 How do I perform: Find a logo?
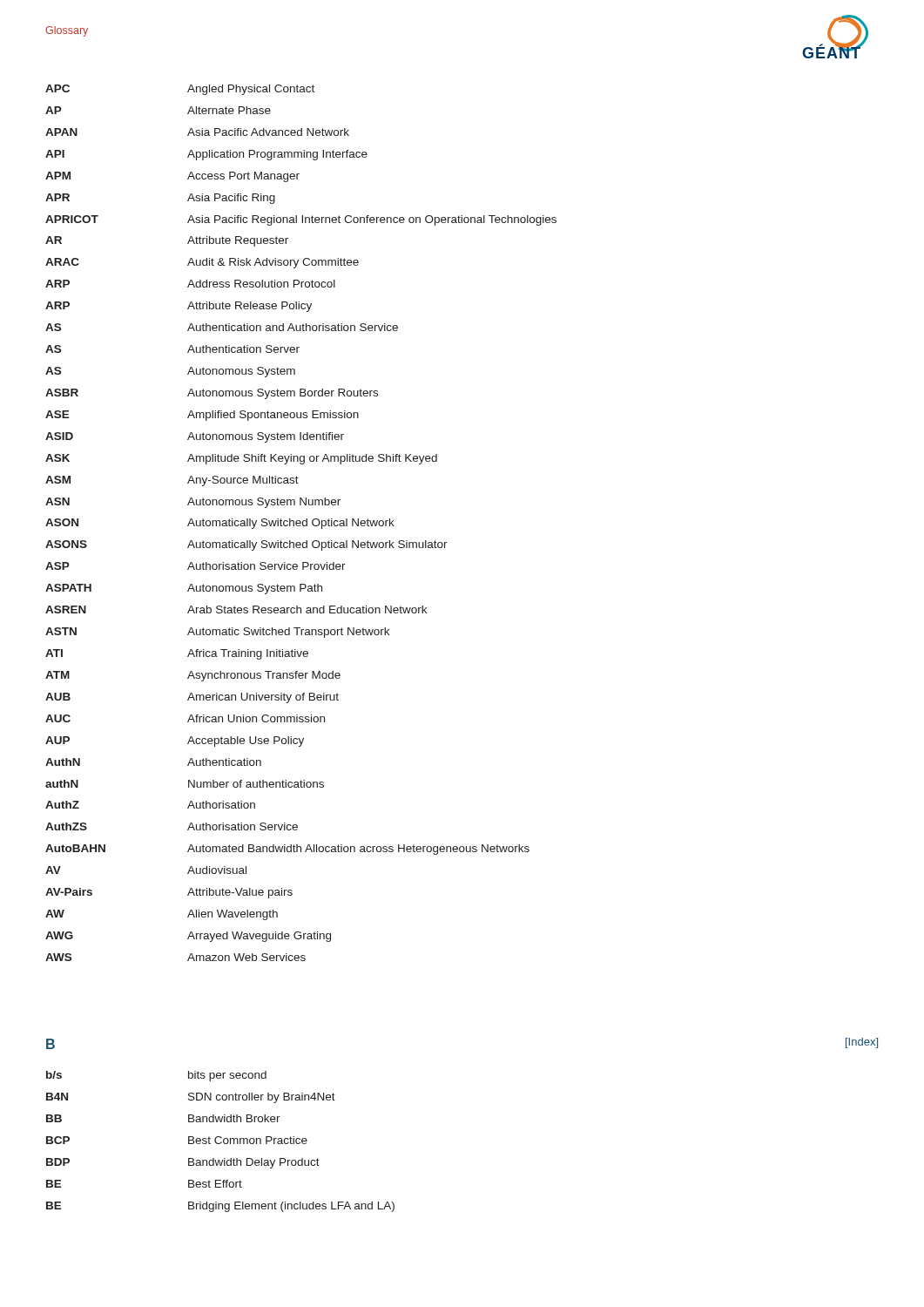(x=842, y=40)
